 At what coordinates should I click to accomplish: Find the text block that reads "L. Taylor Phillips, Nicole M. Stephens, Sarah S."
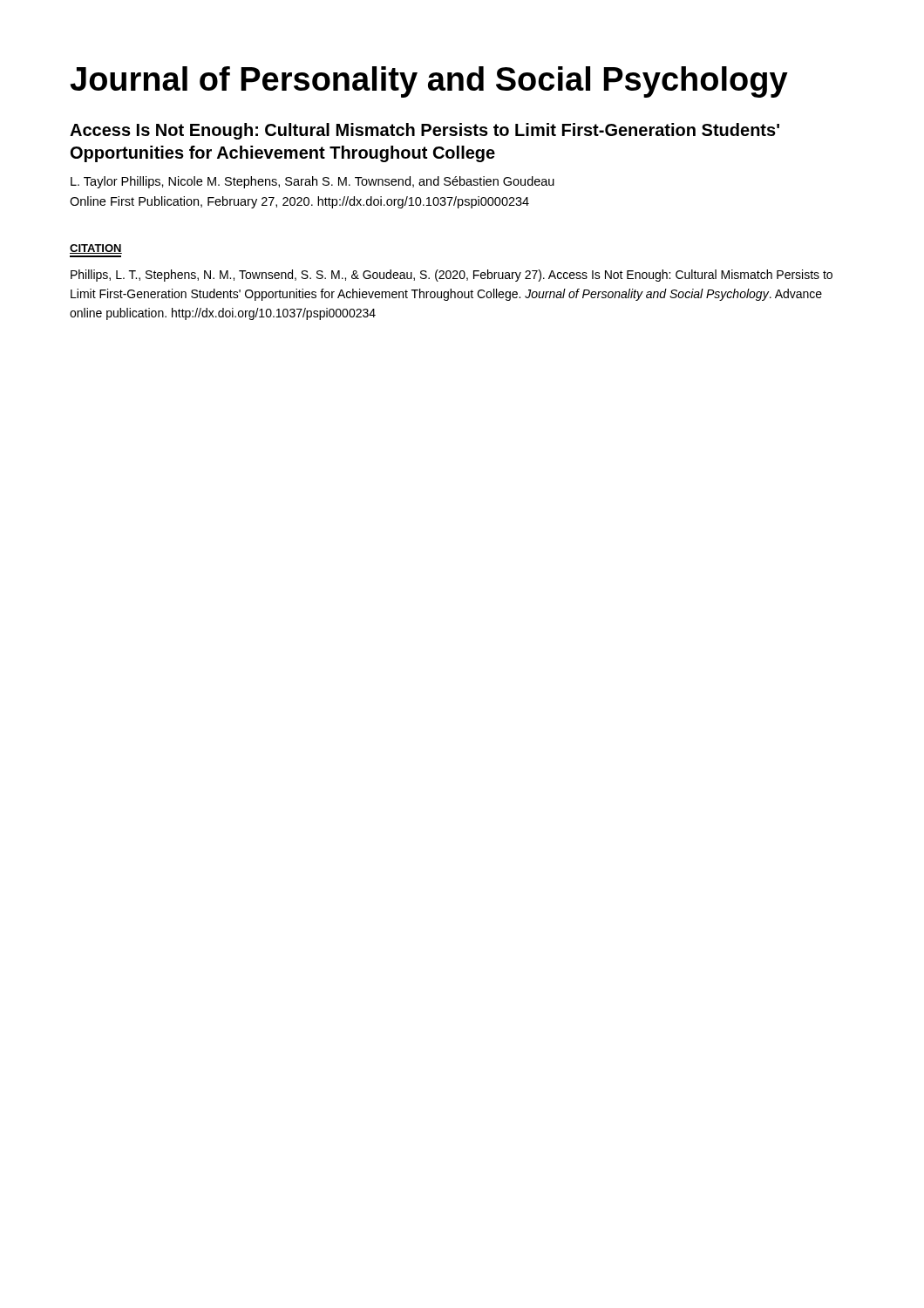(312, 181)
